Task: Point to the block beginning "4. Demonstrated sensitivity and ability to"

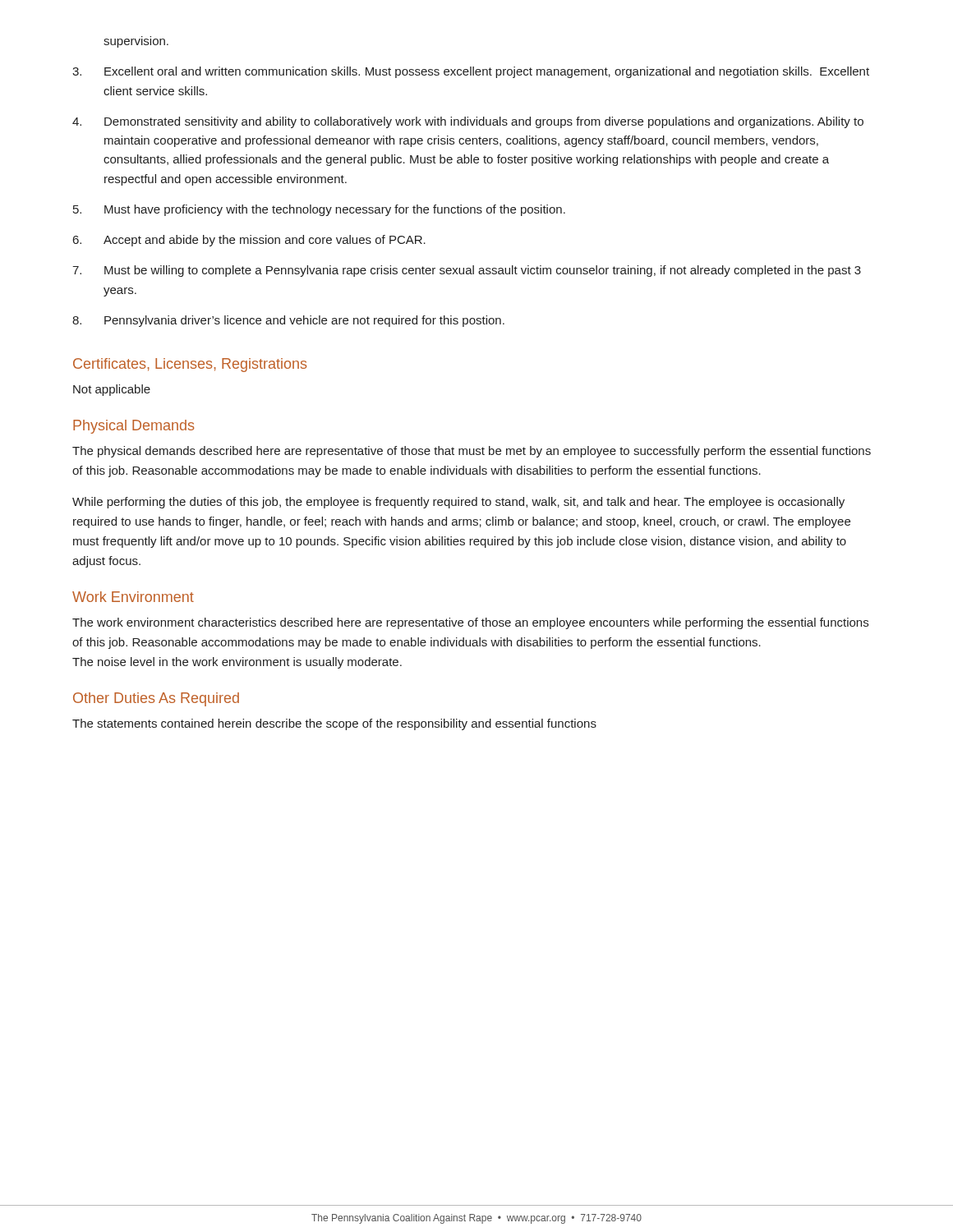Action: pos(476,150)
